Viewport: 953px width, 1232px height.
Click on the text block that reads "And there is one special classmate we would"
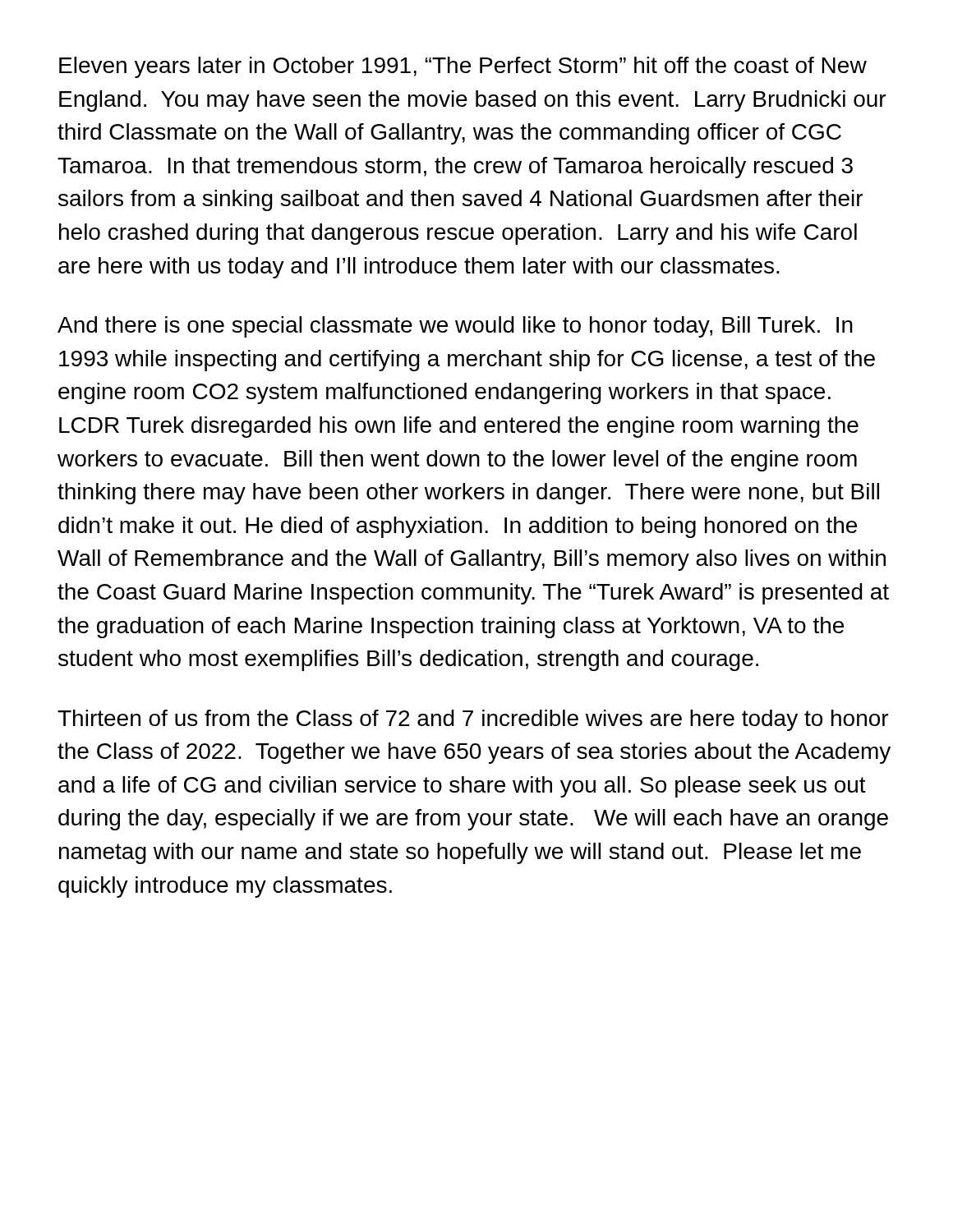[x=473, y=492]
